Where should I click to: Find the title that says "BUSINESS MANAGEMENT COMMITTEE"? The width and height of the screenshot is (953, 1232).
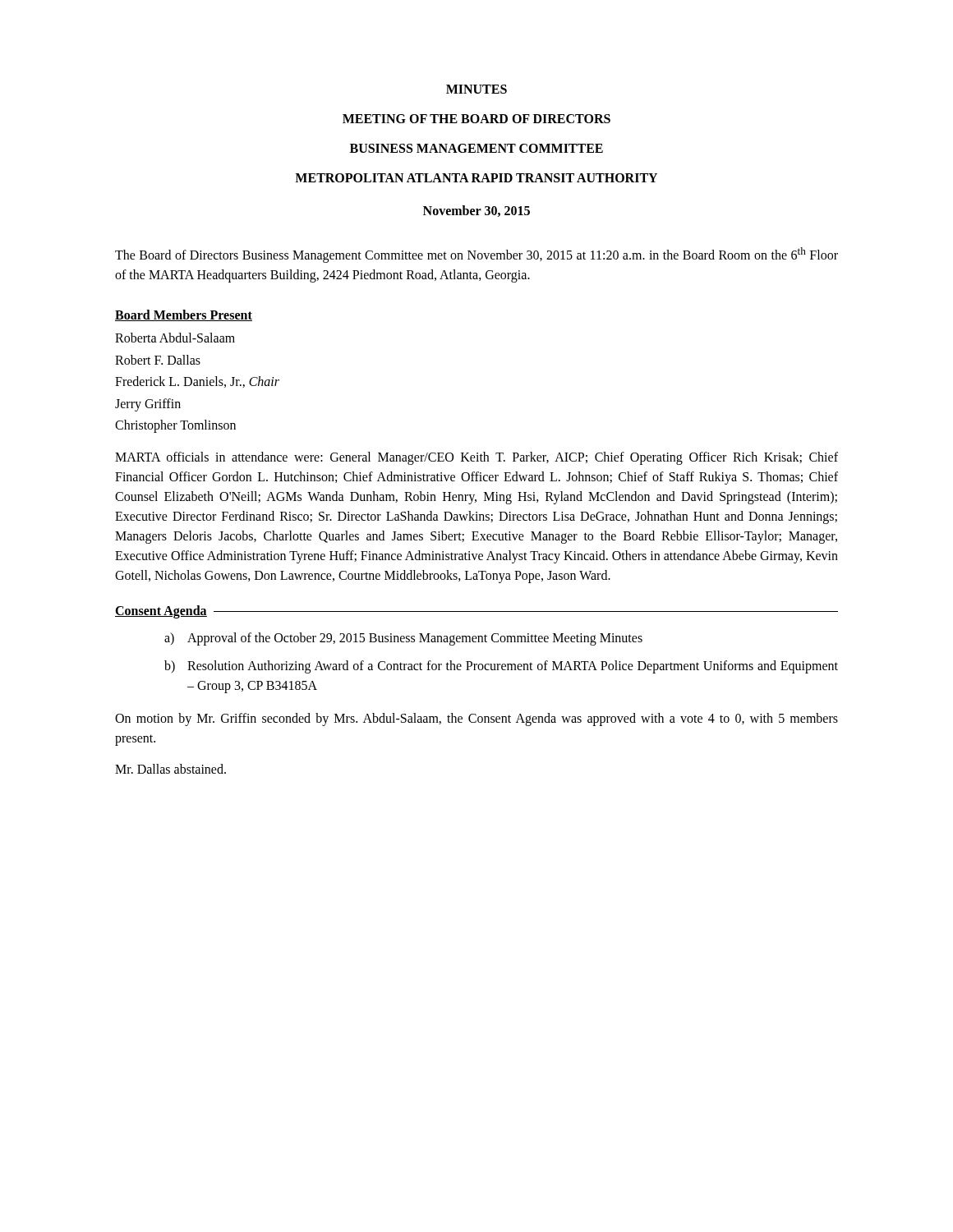476,148
